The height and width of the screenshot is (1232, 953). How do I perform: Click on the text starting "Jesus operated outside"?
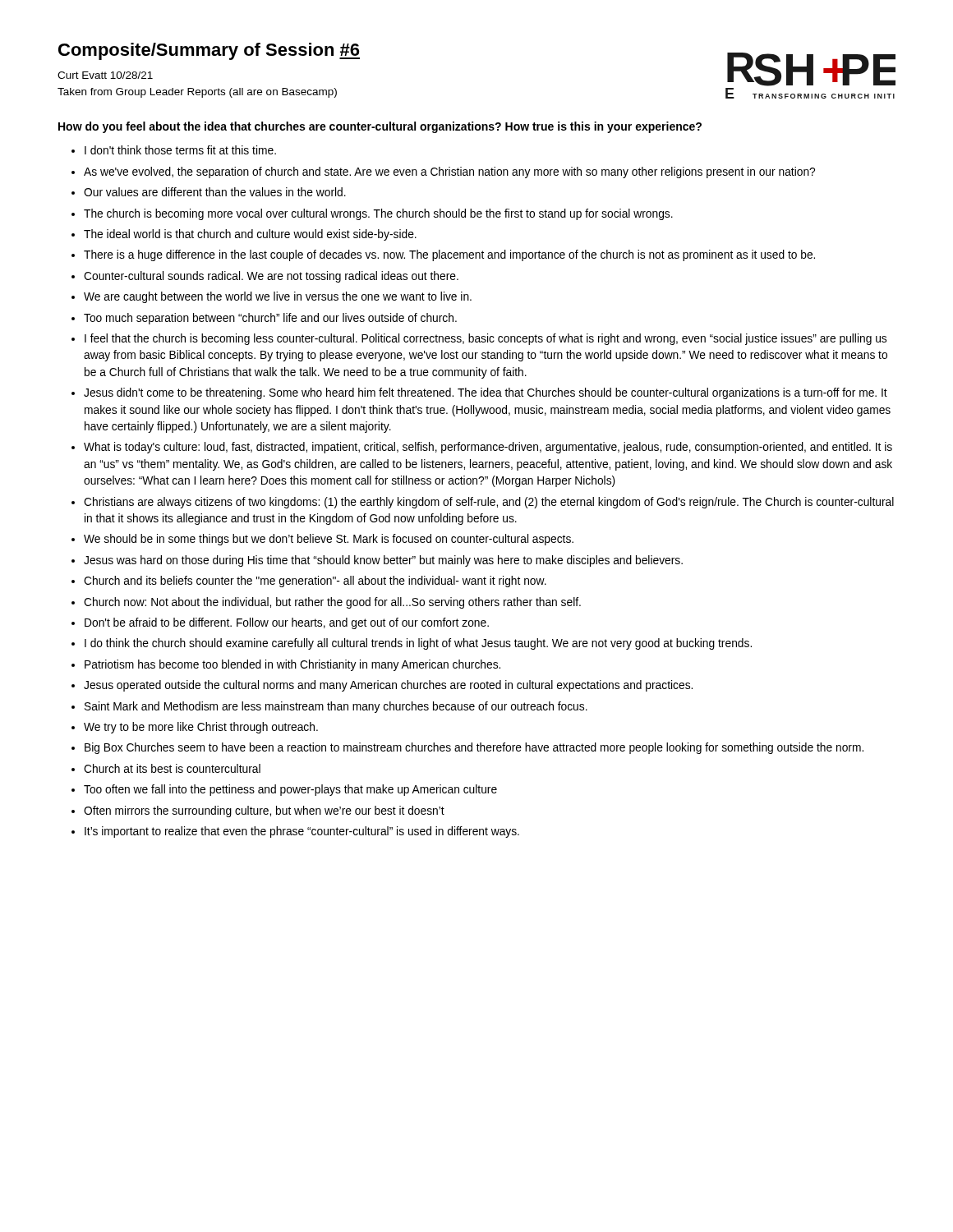pyautogui.click(x=389, y=686)
